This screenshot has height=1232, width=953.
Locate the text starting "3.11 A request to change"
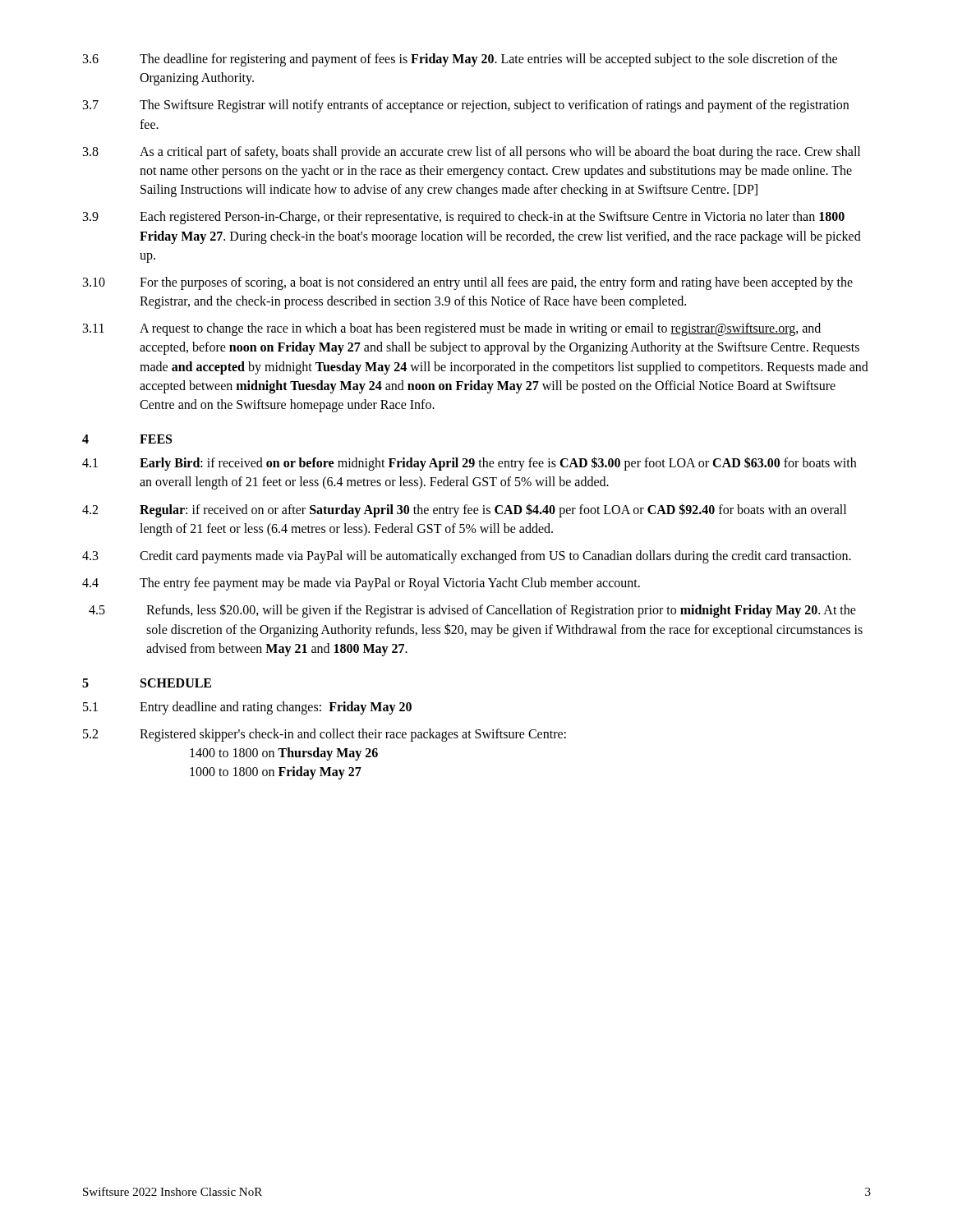pyautogui.click(x=476, y=366)
